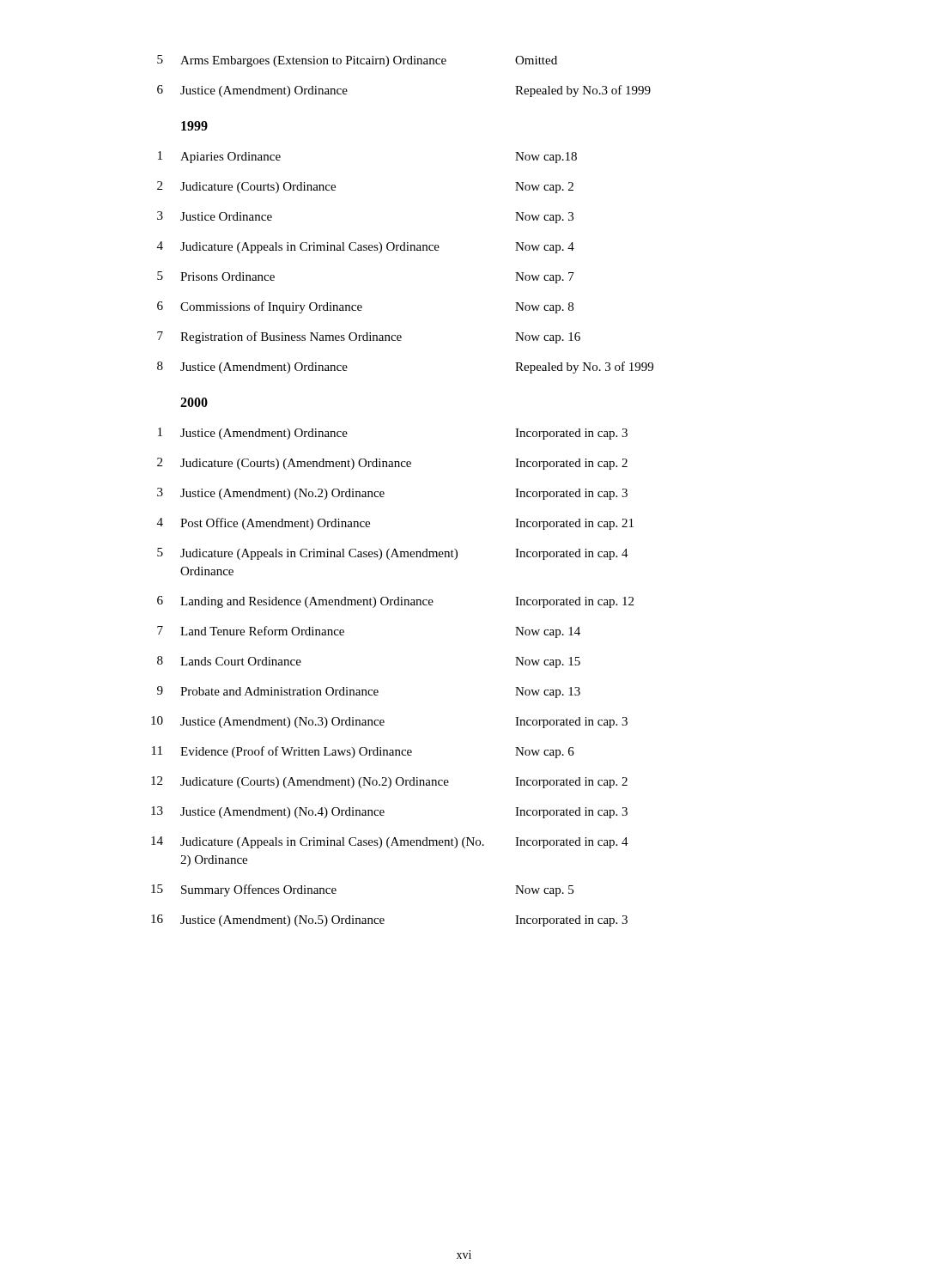Select the list item with the text "12 Judicature (Courts) (Amendment) (No.2) Ordinance Incorporated in"
This screenshot has height=1288, width=928.
389,782
